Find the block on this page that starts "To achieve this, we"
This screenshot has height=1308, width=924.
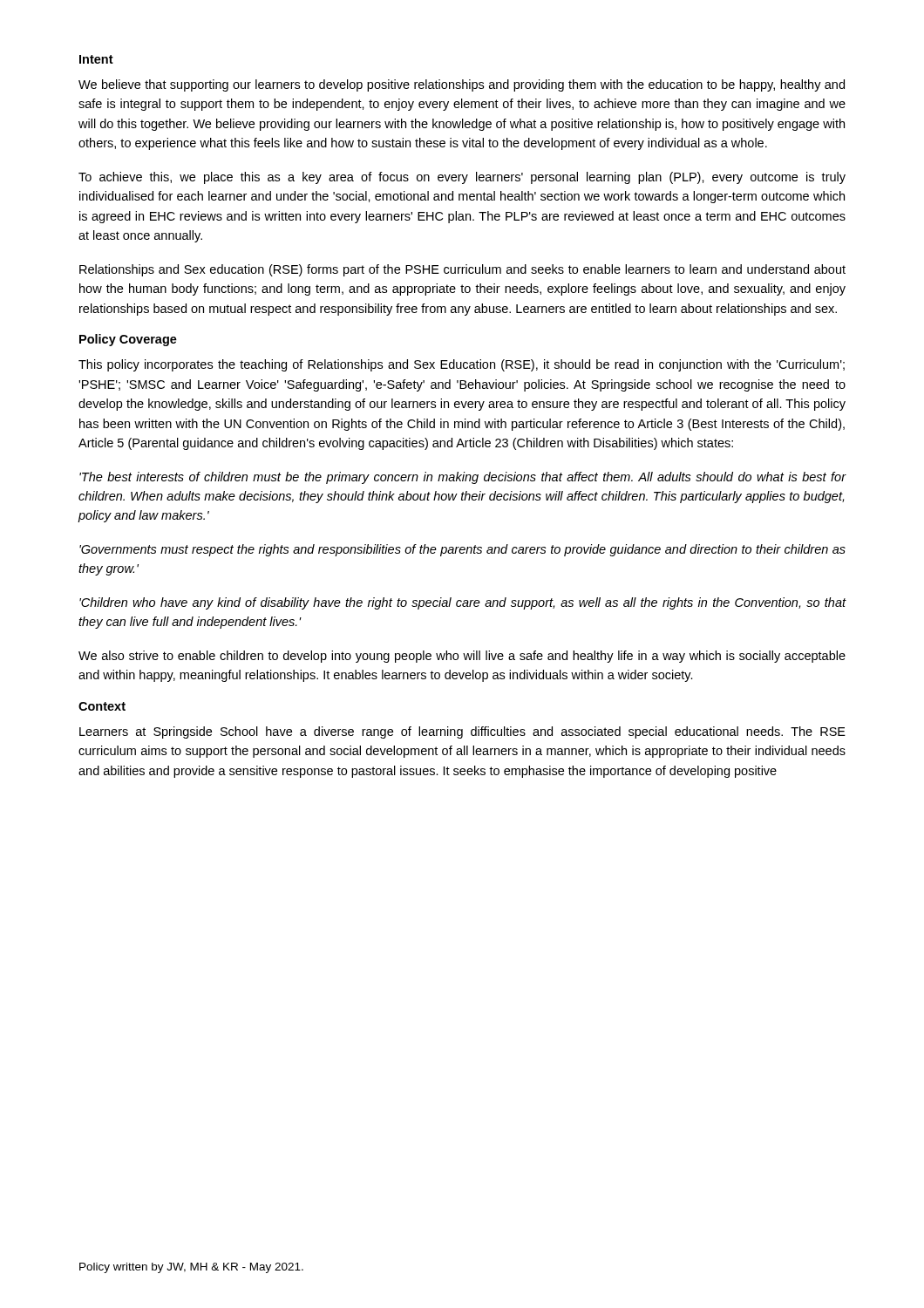(462, 206)
